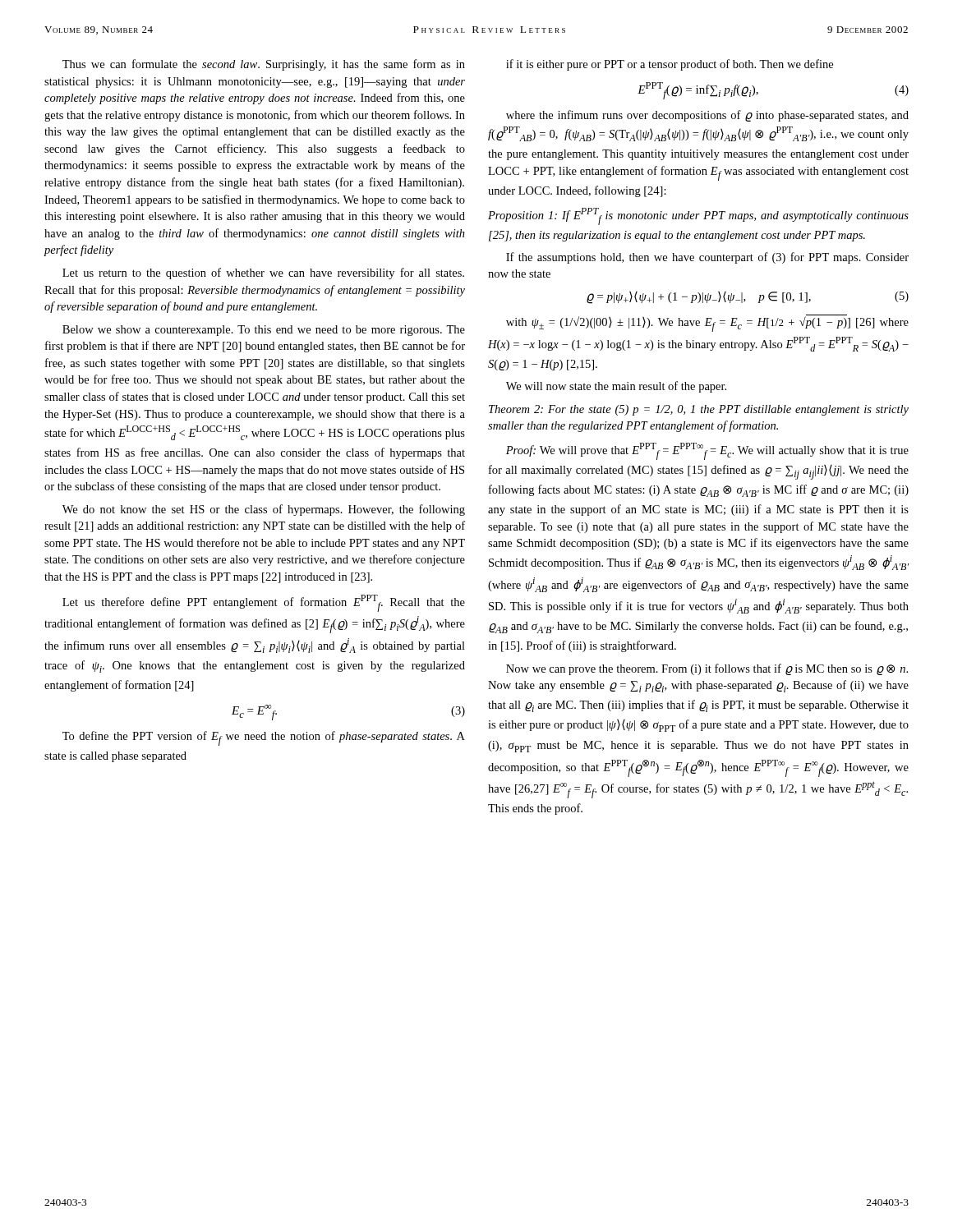Click the passage that begins "Thus we can"
Viewport: 953px width, 1232px height.
click(255, 157)
